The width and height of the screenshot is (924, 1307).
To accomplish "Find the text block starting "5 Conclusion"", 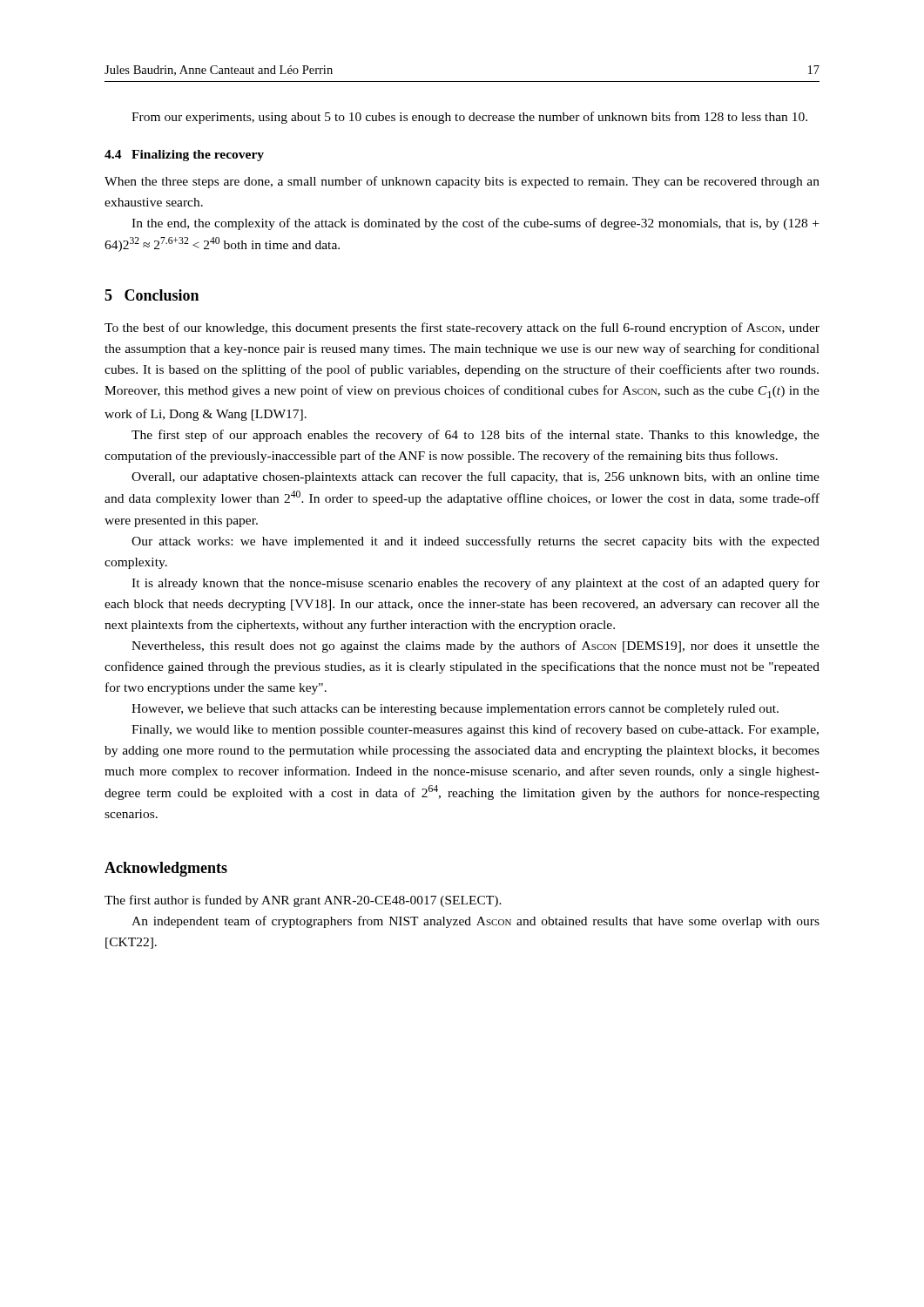I will tap(152, 296).
